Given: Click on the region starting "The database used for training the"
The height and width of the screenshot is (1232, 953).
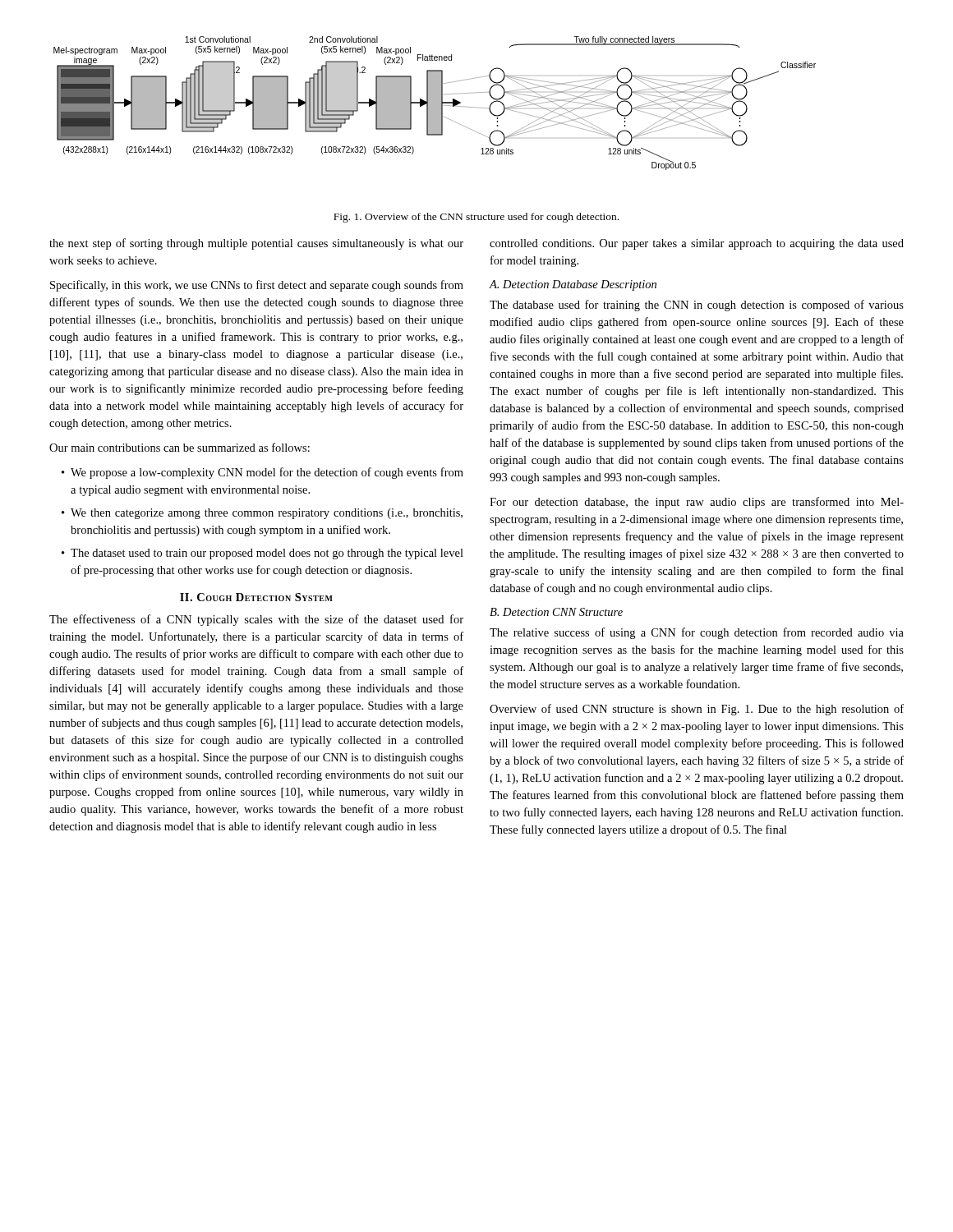Looking at the screenshot, I should (x=697, y=447).
